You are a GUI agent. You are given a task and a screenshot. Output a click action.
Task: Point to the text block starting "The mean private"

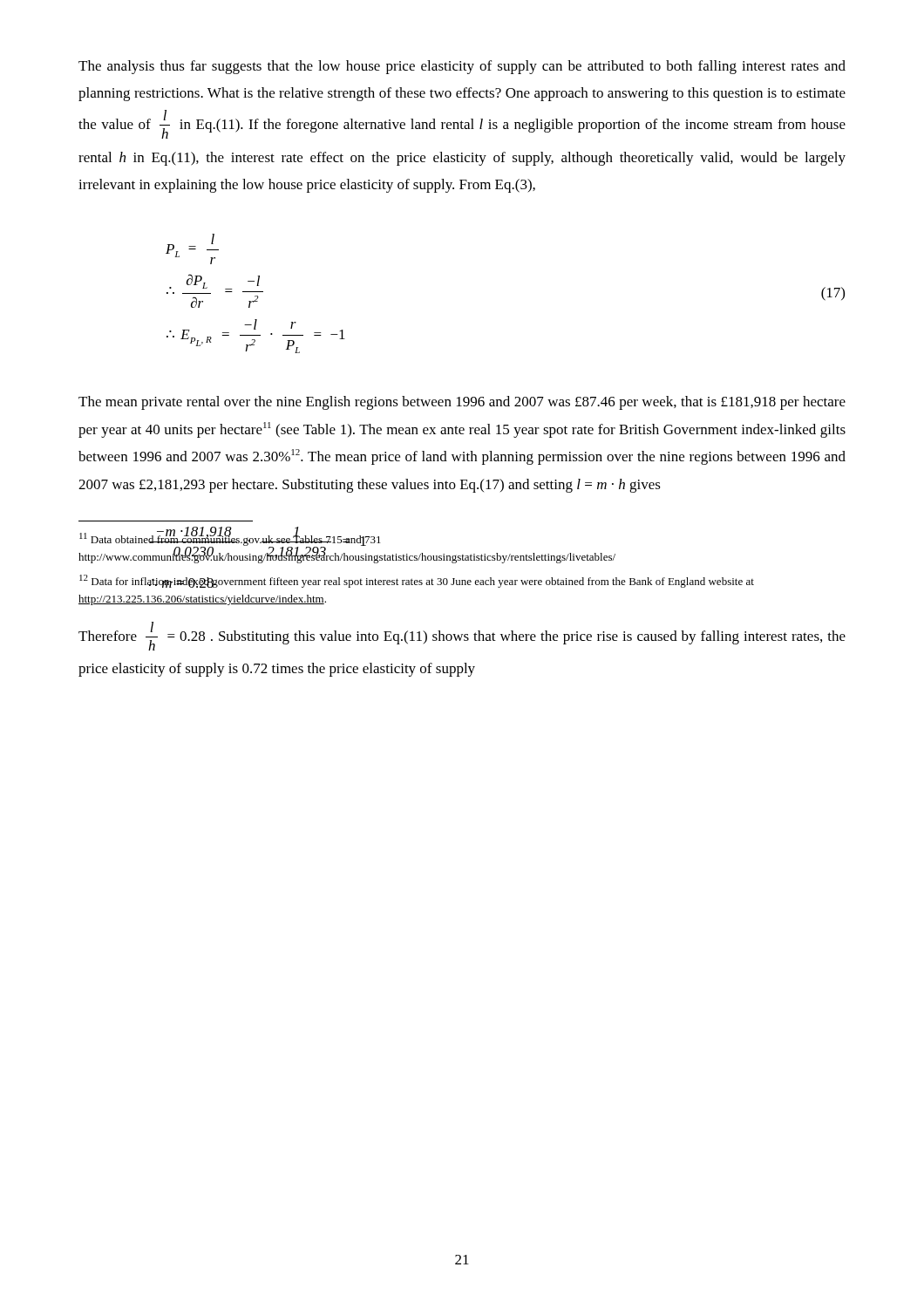(x=462, y=443)
